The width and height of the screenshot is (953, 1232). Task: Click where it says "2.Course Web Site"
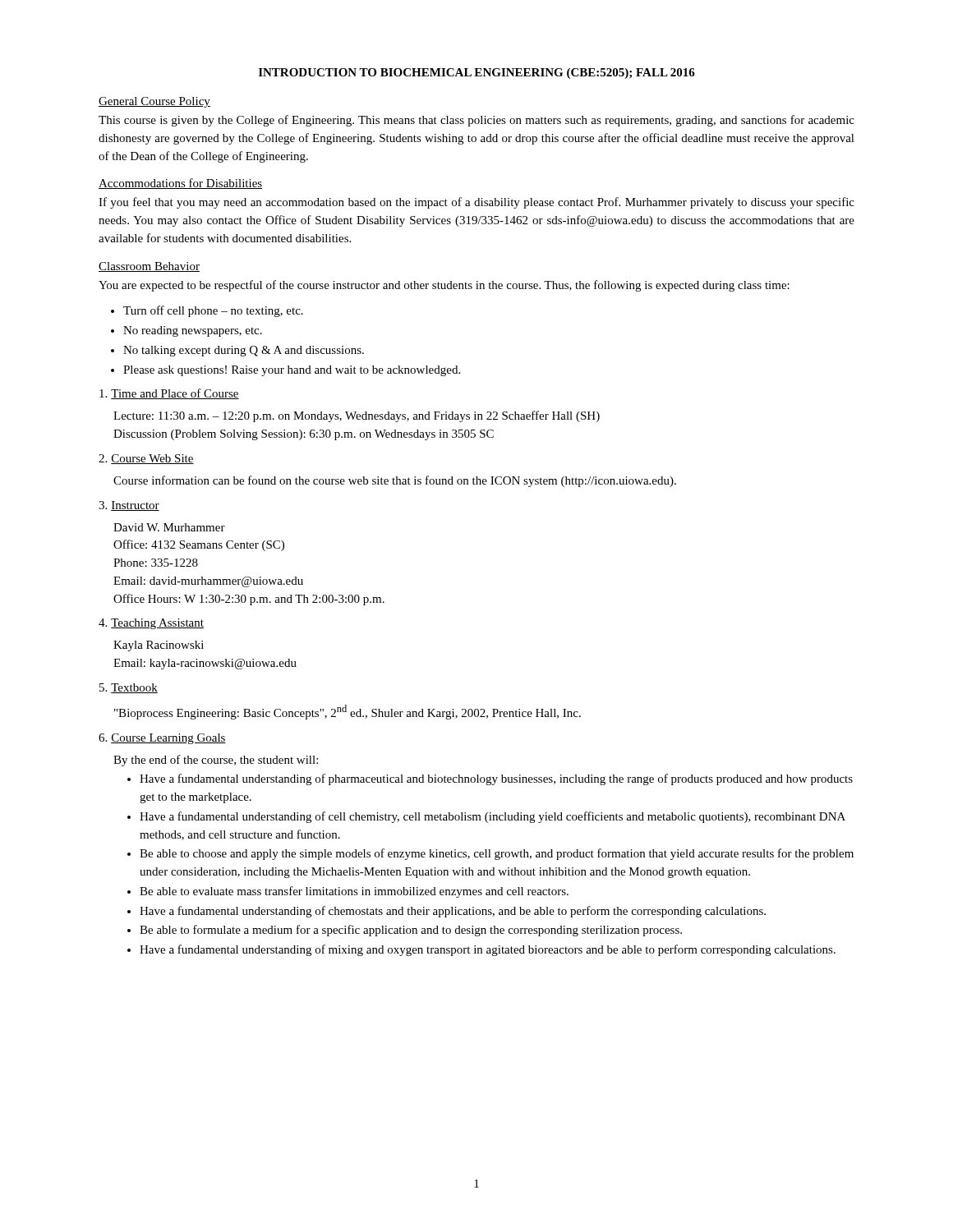click(146, 458)
